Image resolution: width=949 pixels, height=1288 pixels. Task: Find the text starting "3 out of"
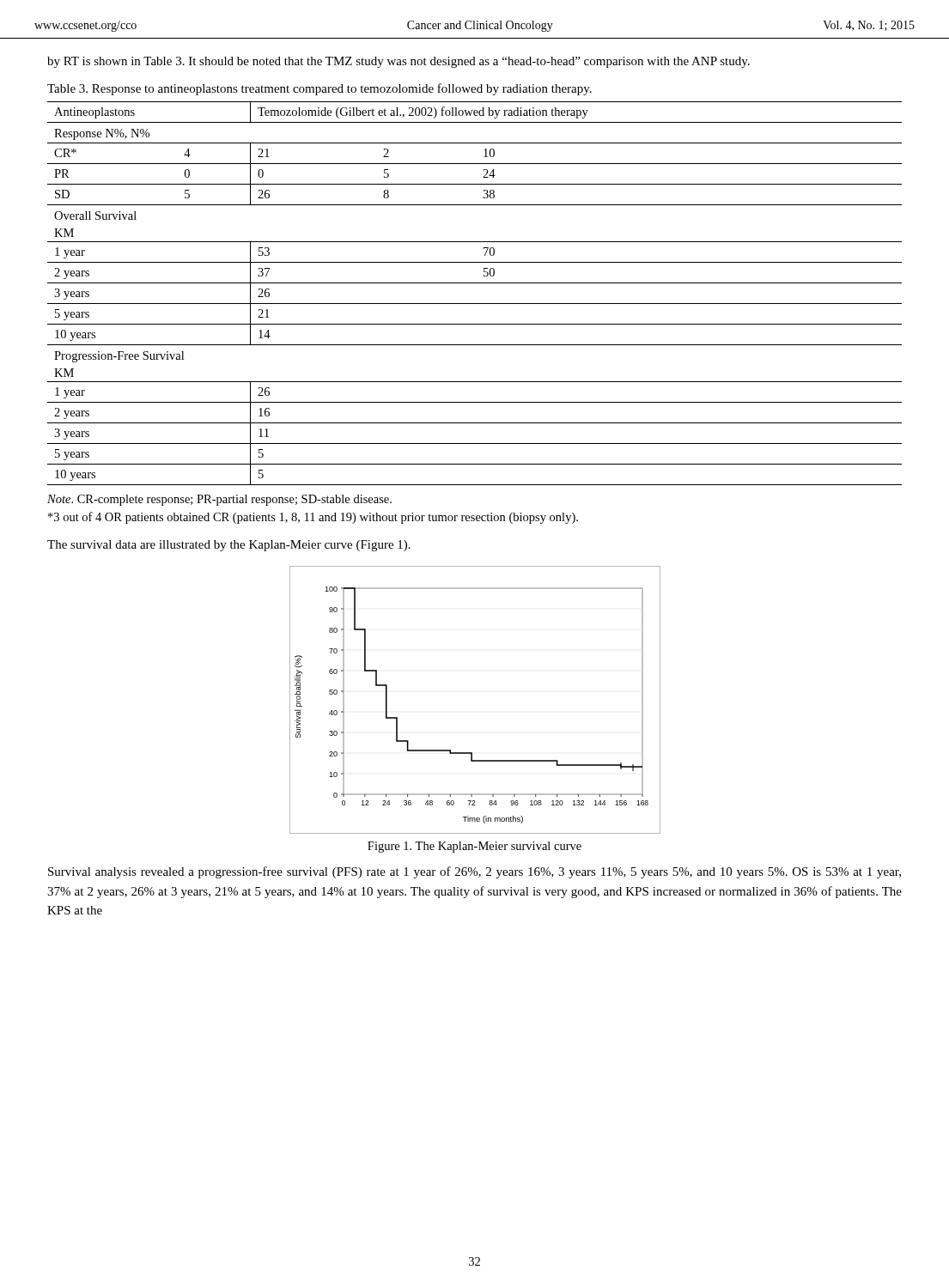point(313,516)
